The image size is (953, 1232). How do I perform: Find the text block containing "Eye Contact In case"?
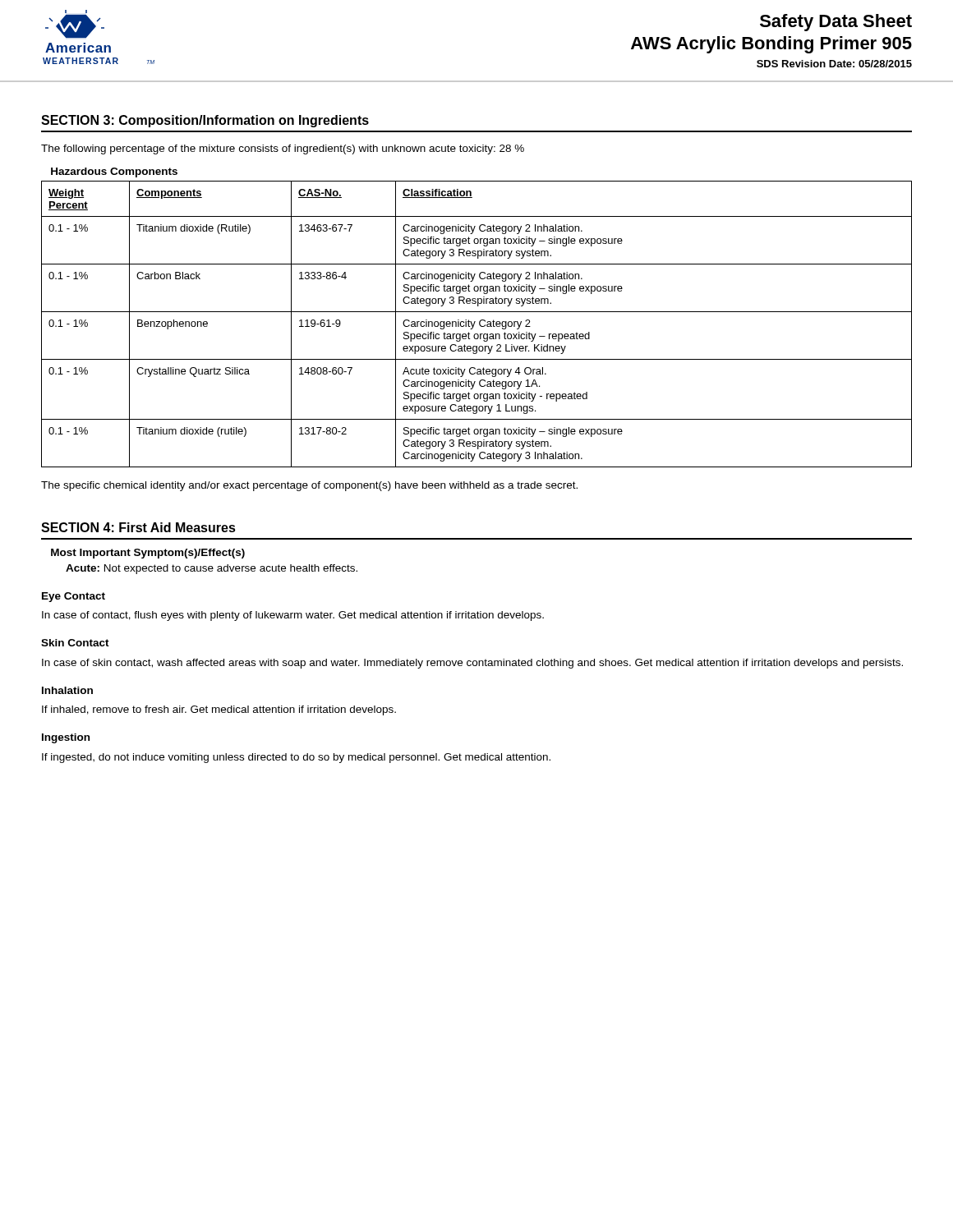[x=476, y=604]
